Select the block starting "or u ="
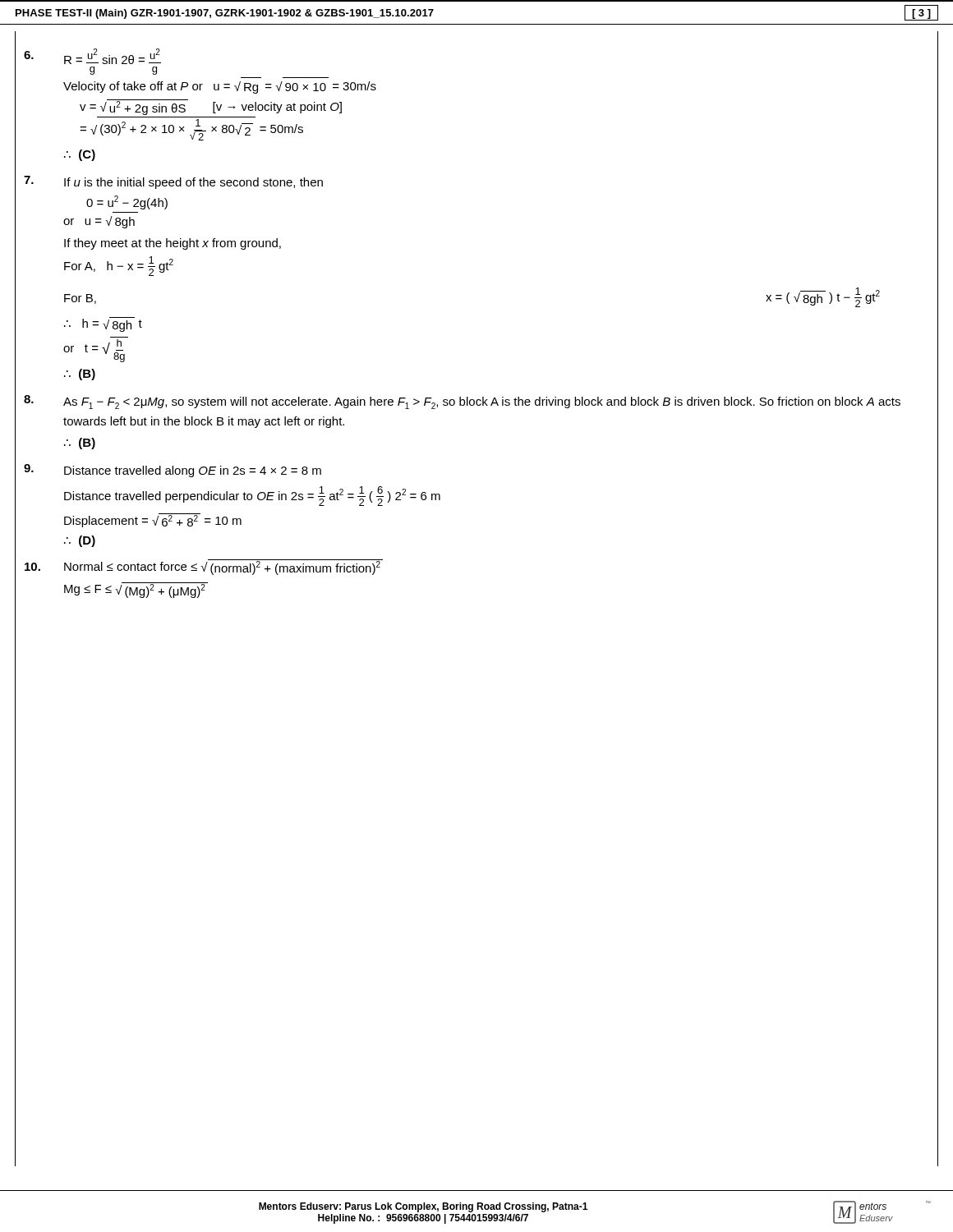This screenshot has height=1232, width=953. (x=100, y=222)
